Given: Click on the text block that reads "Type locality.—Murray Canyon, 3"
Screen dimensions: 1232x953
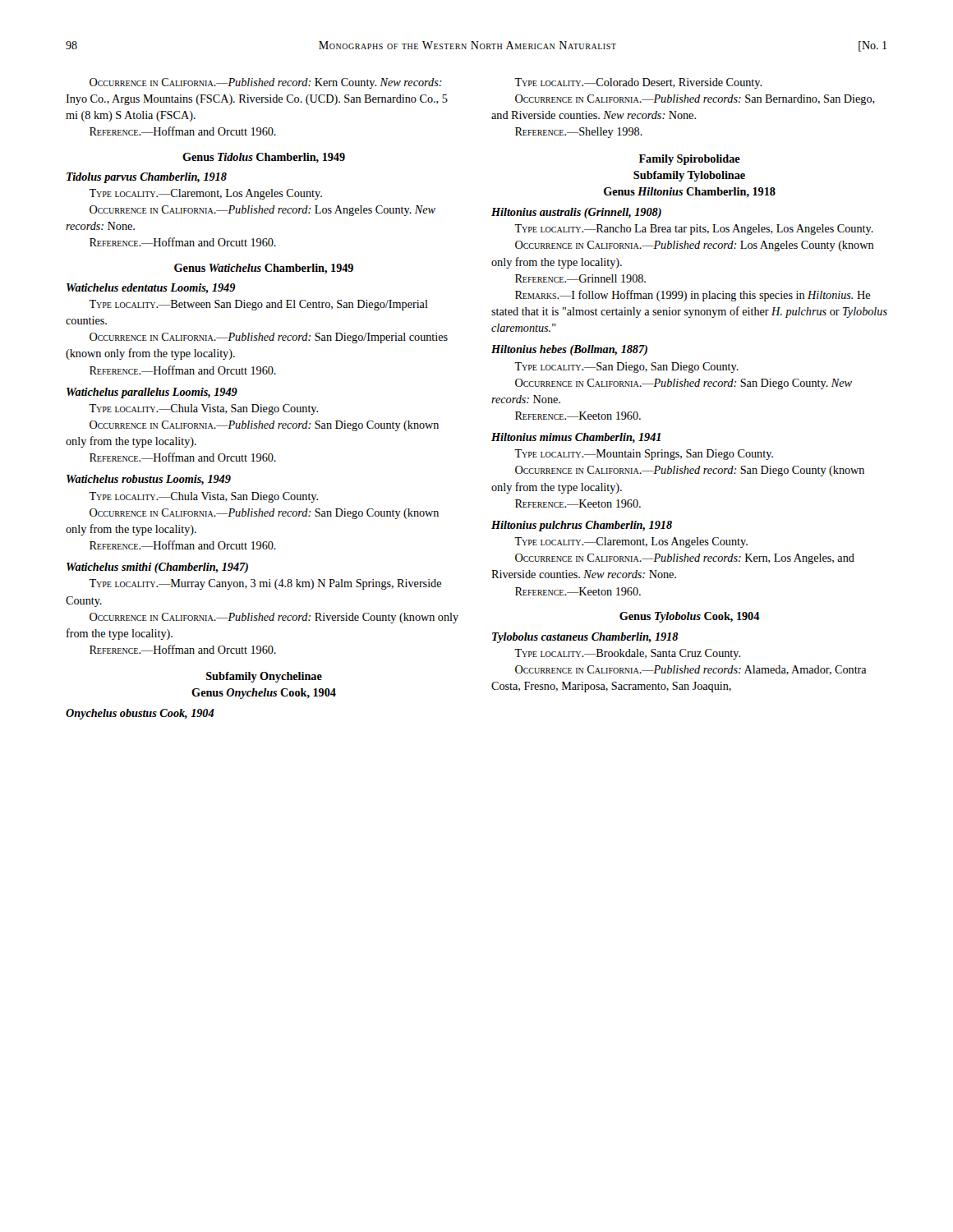Looking at the screenshot, I should 264,617.
